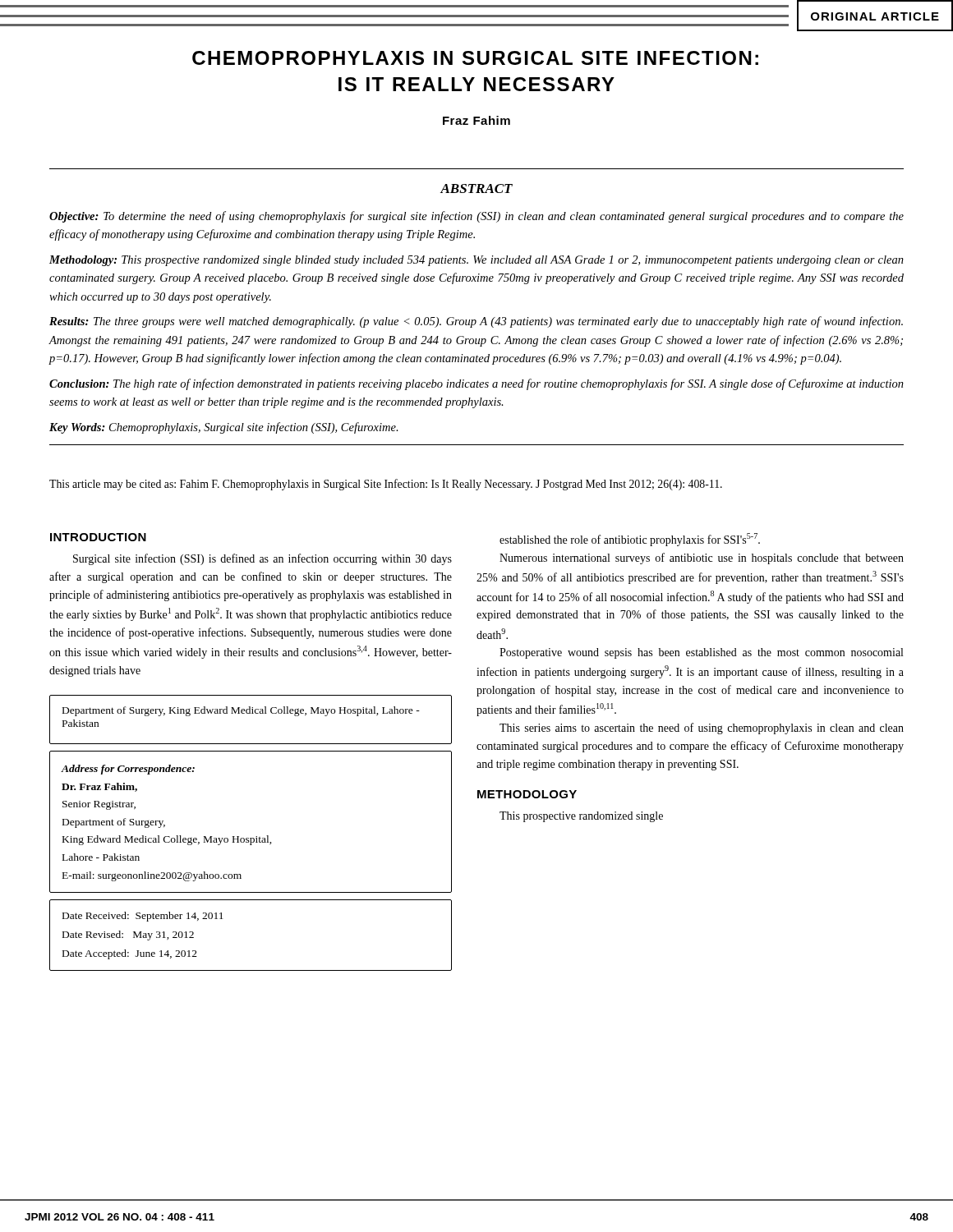Select the text that says "This prospective randomized single"
The image size is (953, 1232).
(581, 817)
